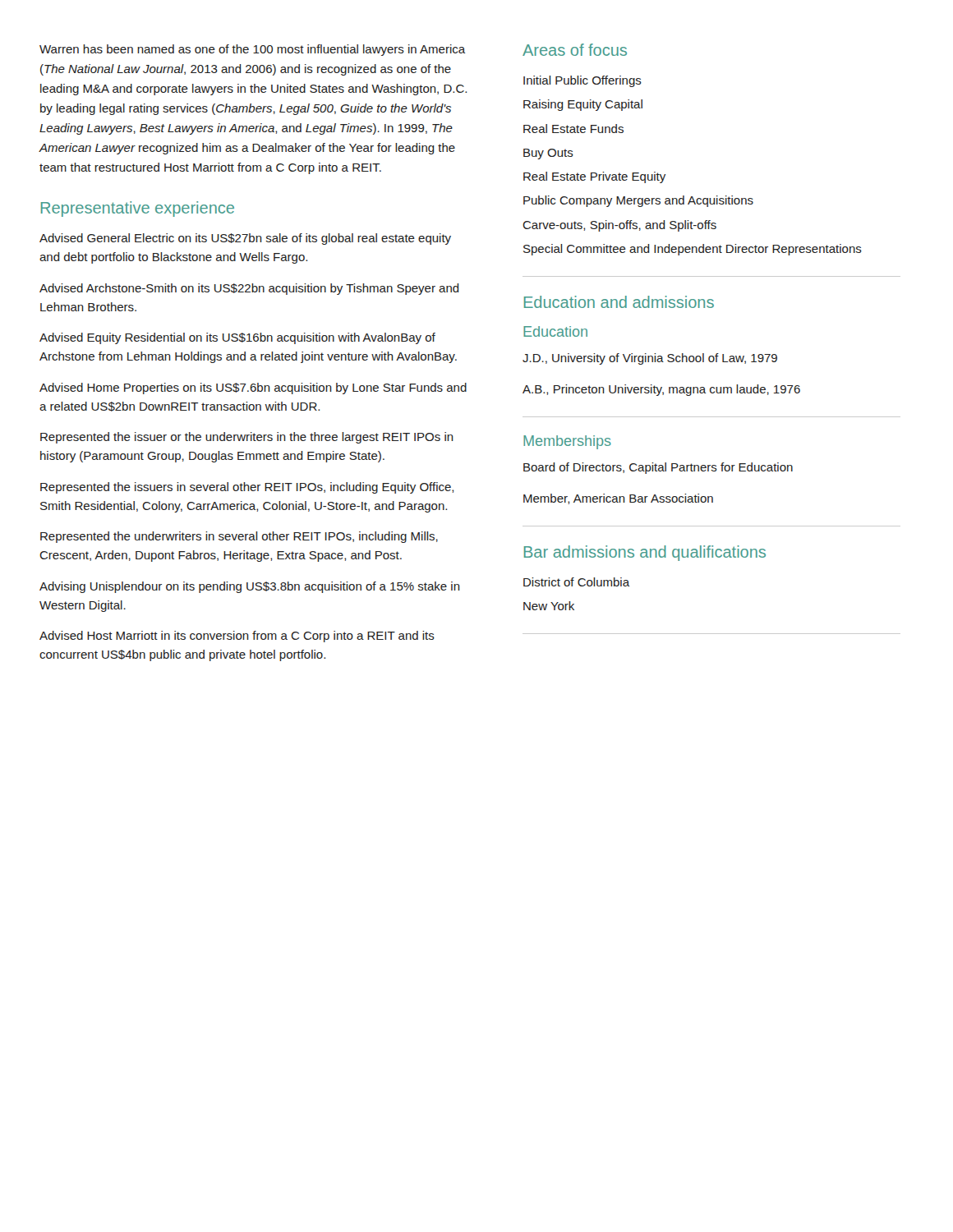Navigate to the region starting "Represented the issuers in several"
Screen dimensions: 1232x953
(247, 496)
